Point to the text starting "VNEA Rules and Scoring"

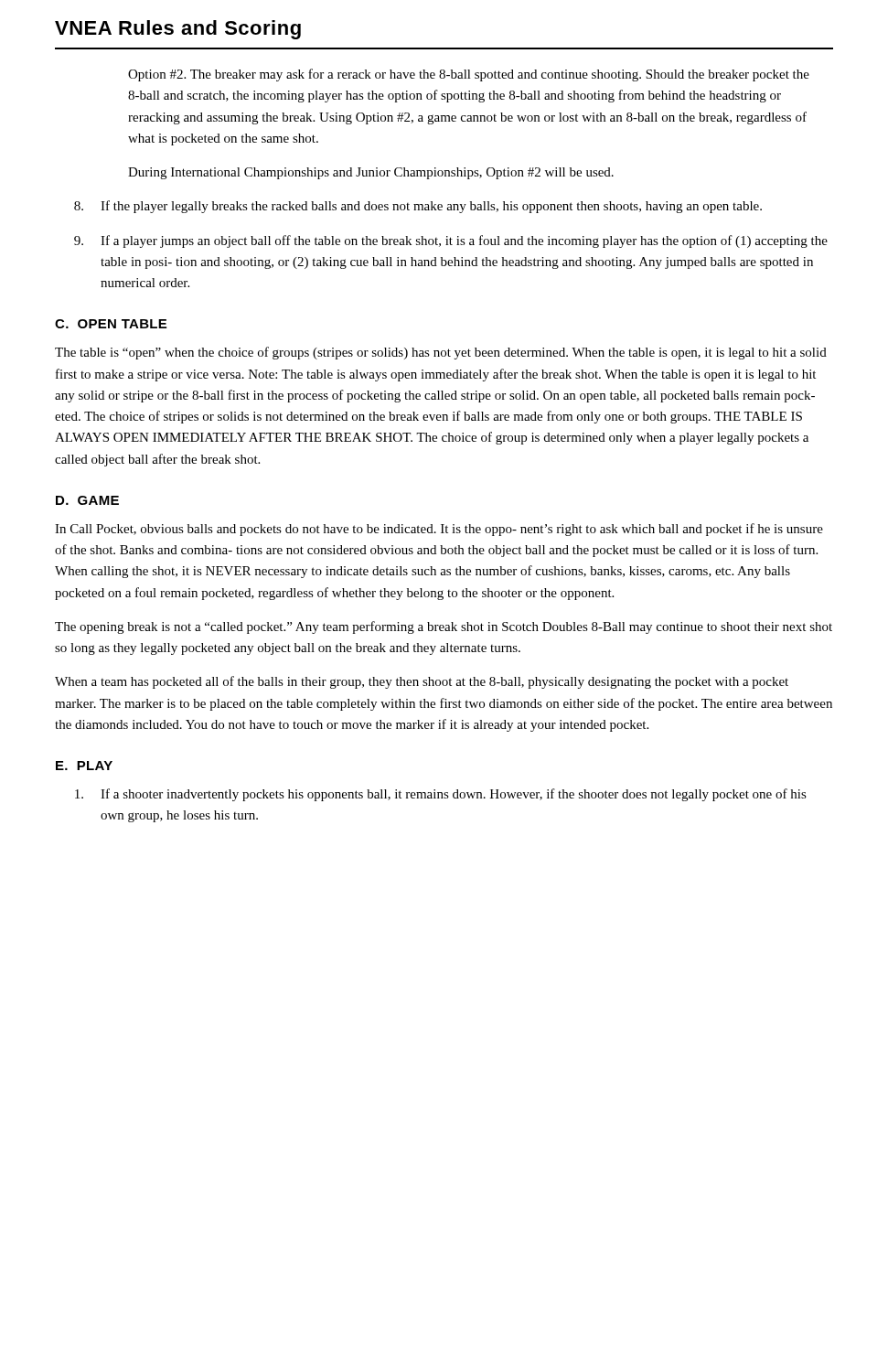point(179,28)
